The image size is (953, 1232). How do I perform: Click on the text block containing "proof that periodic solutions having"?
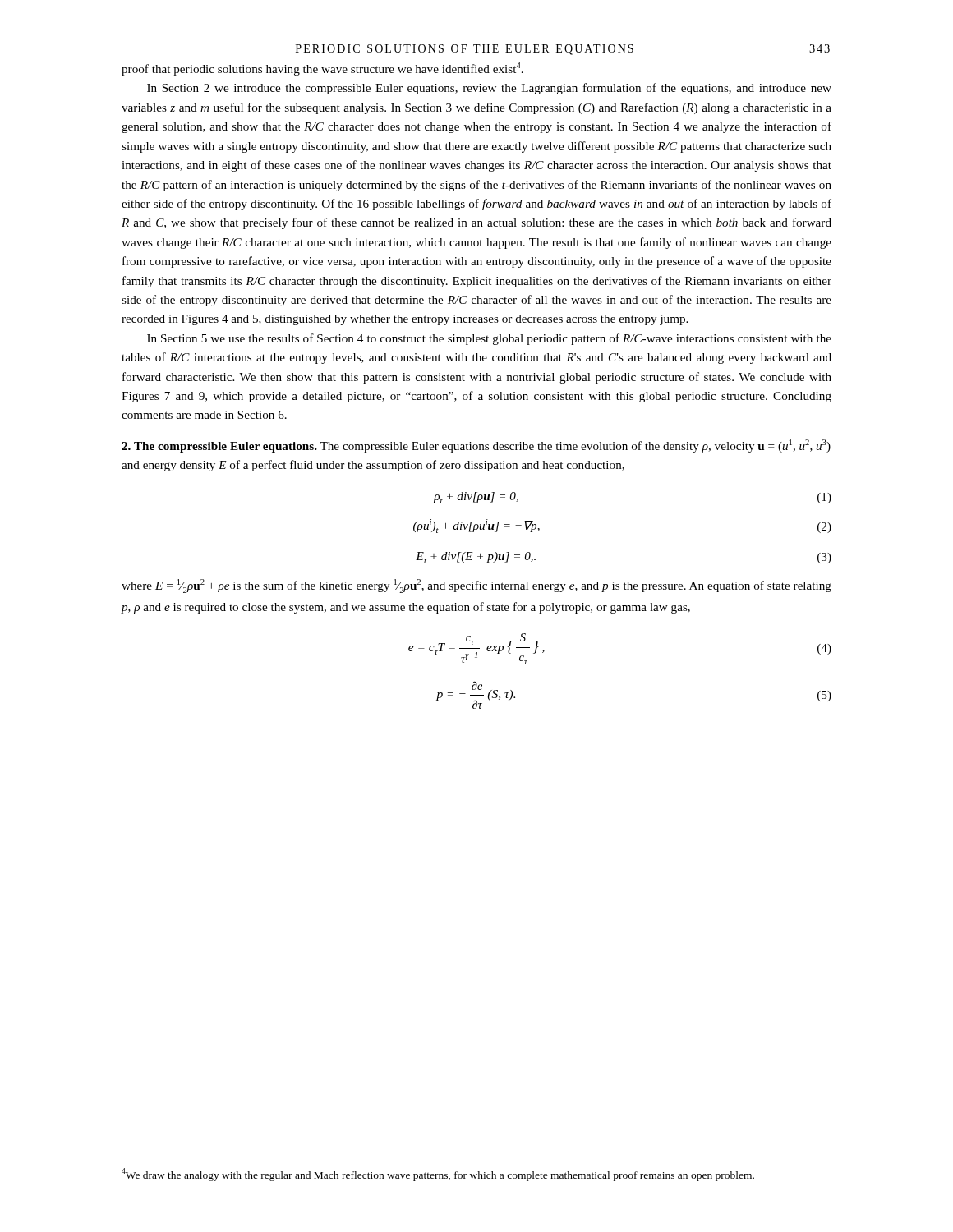point(476,242)
